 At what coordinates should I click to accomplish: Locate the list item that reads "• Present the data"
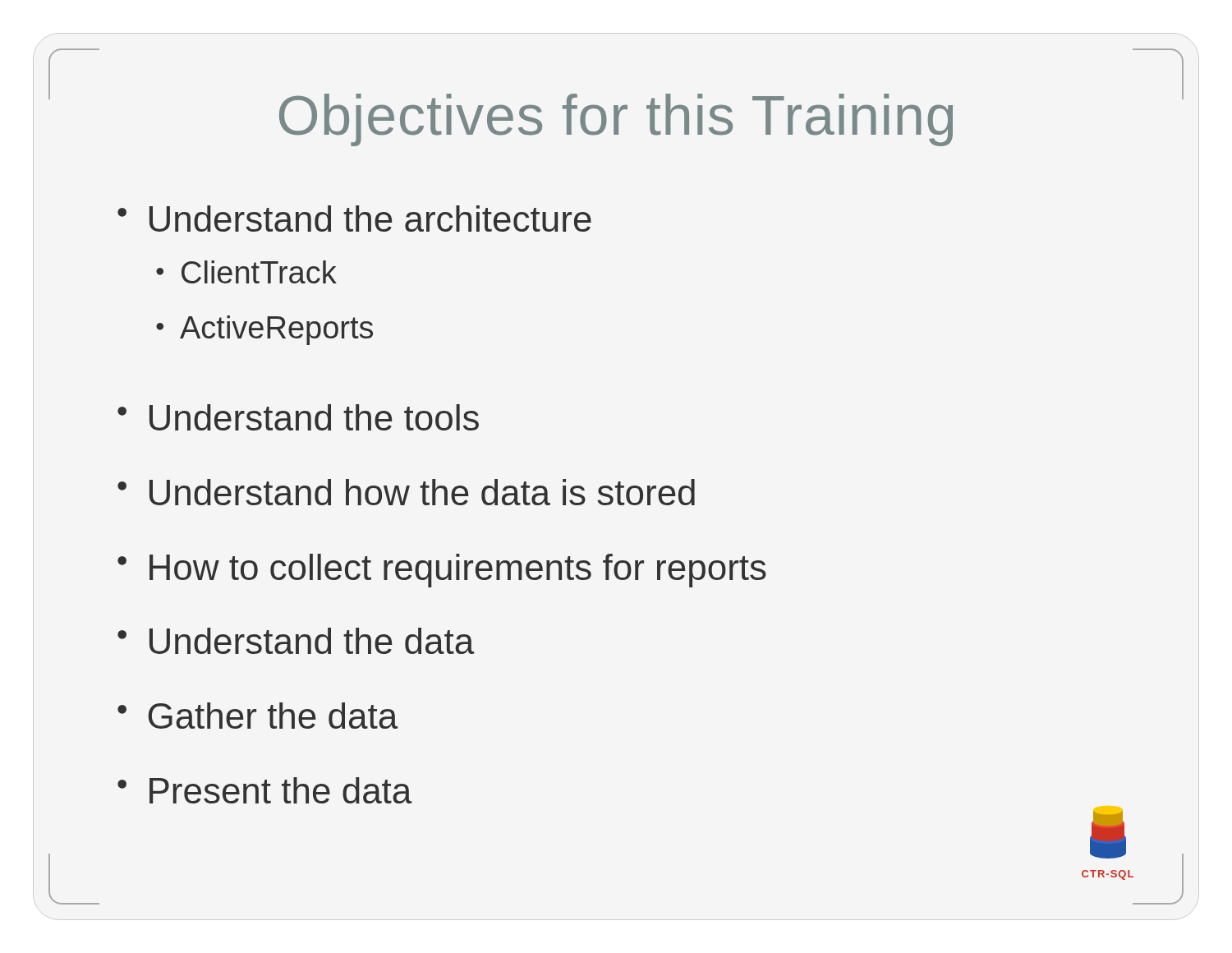click(x=264, y=791)
